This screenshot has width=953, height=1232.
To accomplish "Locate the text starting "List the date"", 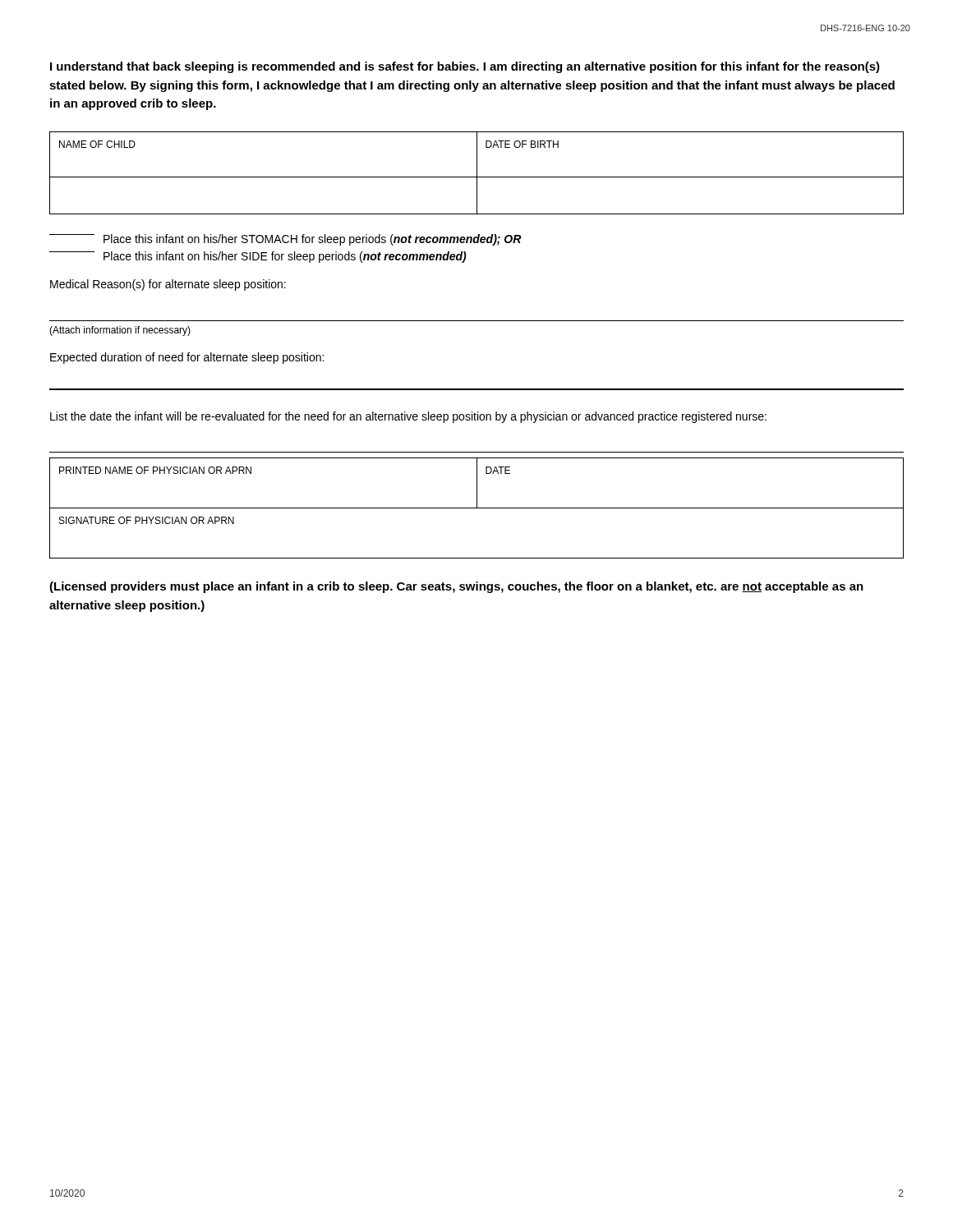I will click(408, 416).
